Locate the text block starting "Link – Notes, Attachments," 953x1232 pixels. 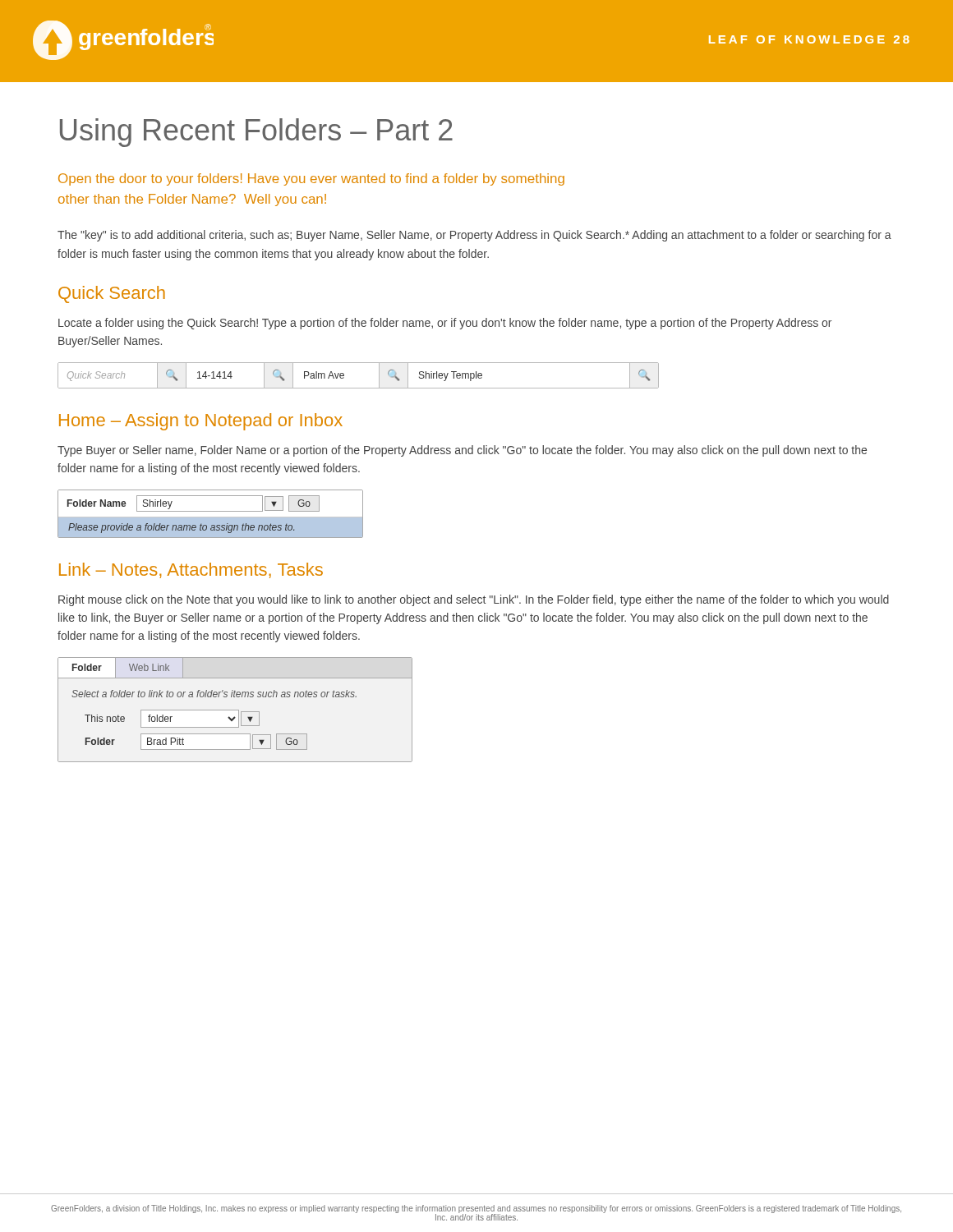pos(190,569)
